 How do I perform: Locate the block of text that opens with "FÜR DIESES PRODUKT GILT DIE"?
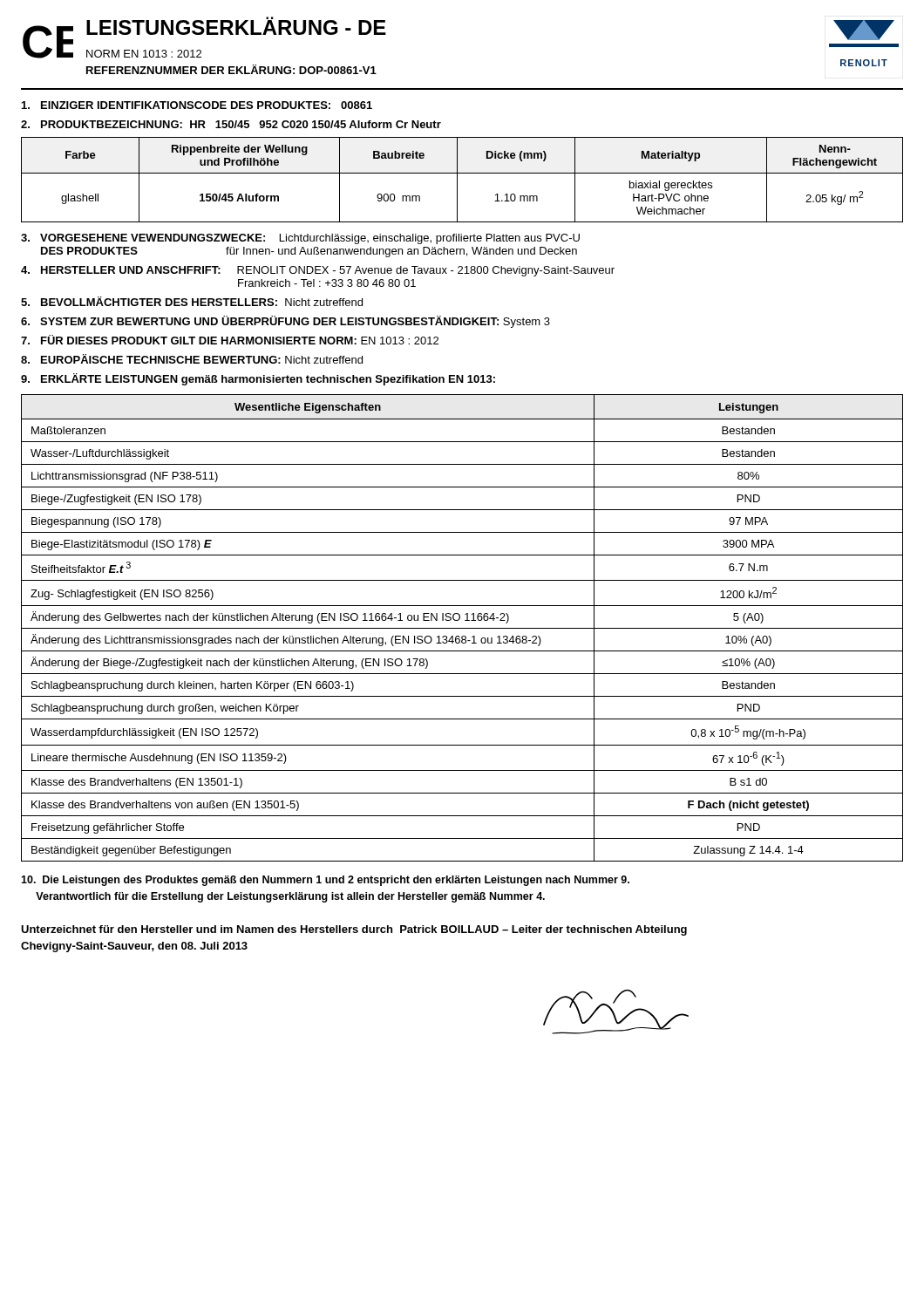pyautogui.click(x=230, y=340)
